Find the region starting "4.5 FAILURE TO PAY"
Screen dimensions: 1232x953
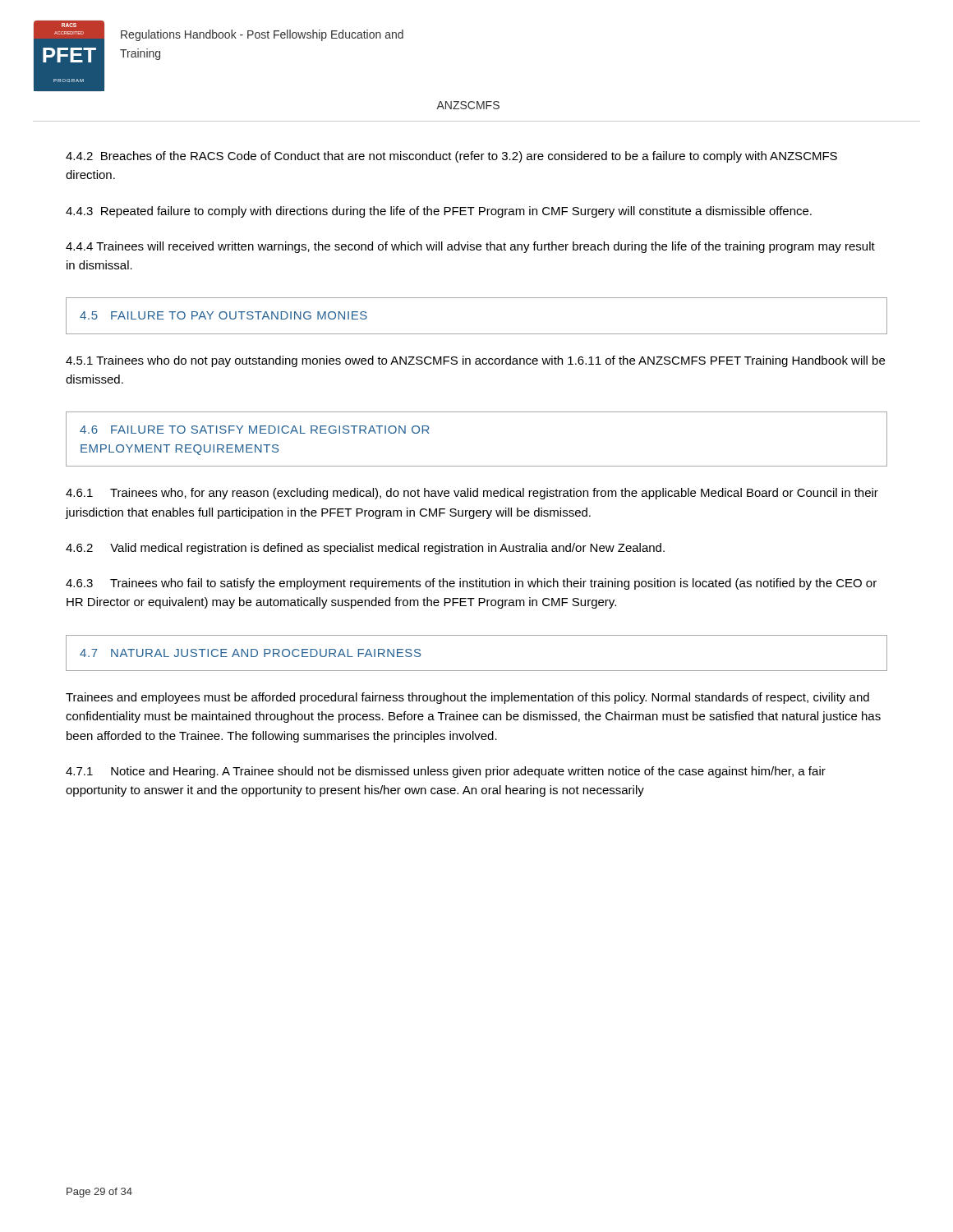point(223,315)
